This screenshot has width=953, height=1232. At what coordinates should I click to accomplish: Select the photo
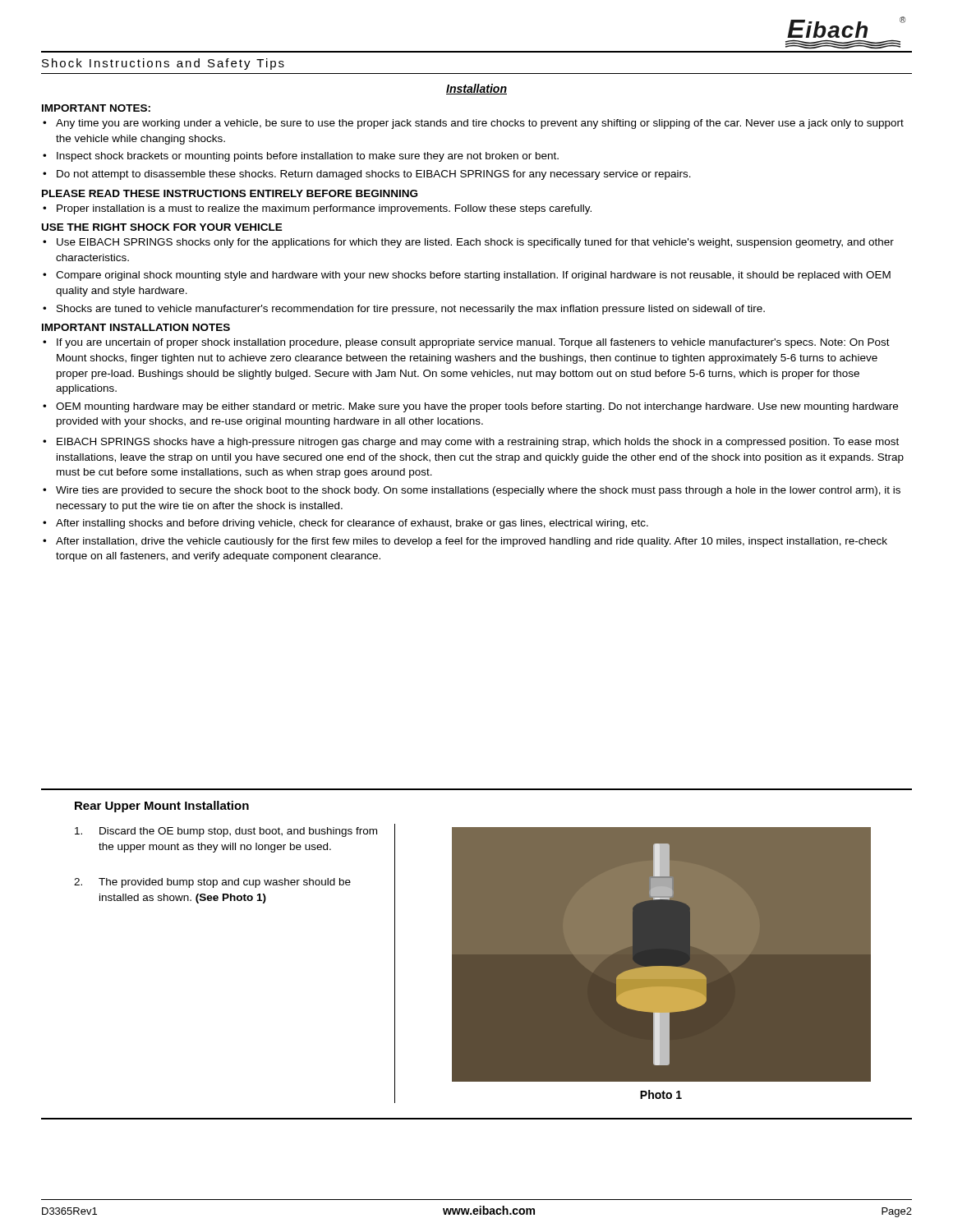click(661, 954)
